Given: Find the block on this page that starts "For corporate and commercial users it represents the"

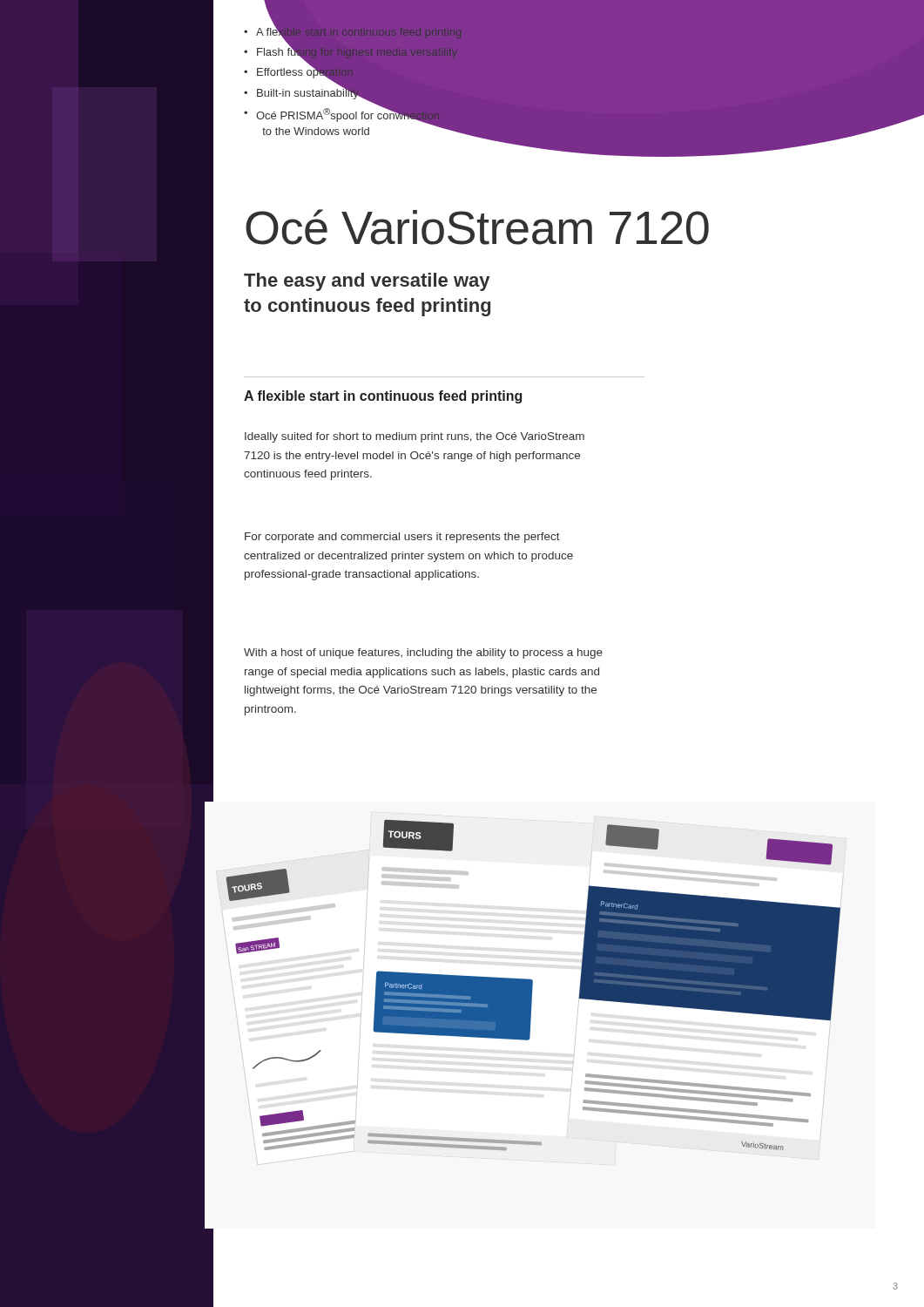Looking at the screenshot, I should coord(427,555).
